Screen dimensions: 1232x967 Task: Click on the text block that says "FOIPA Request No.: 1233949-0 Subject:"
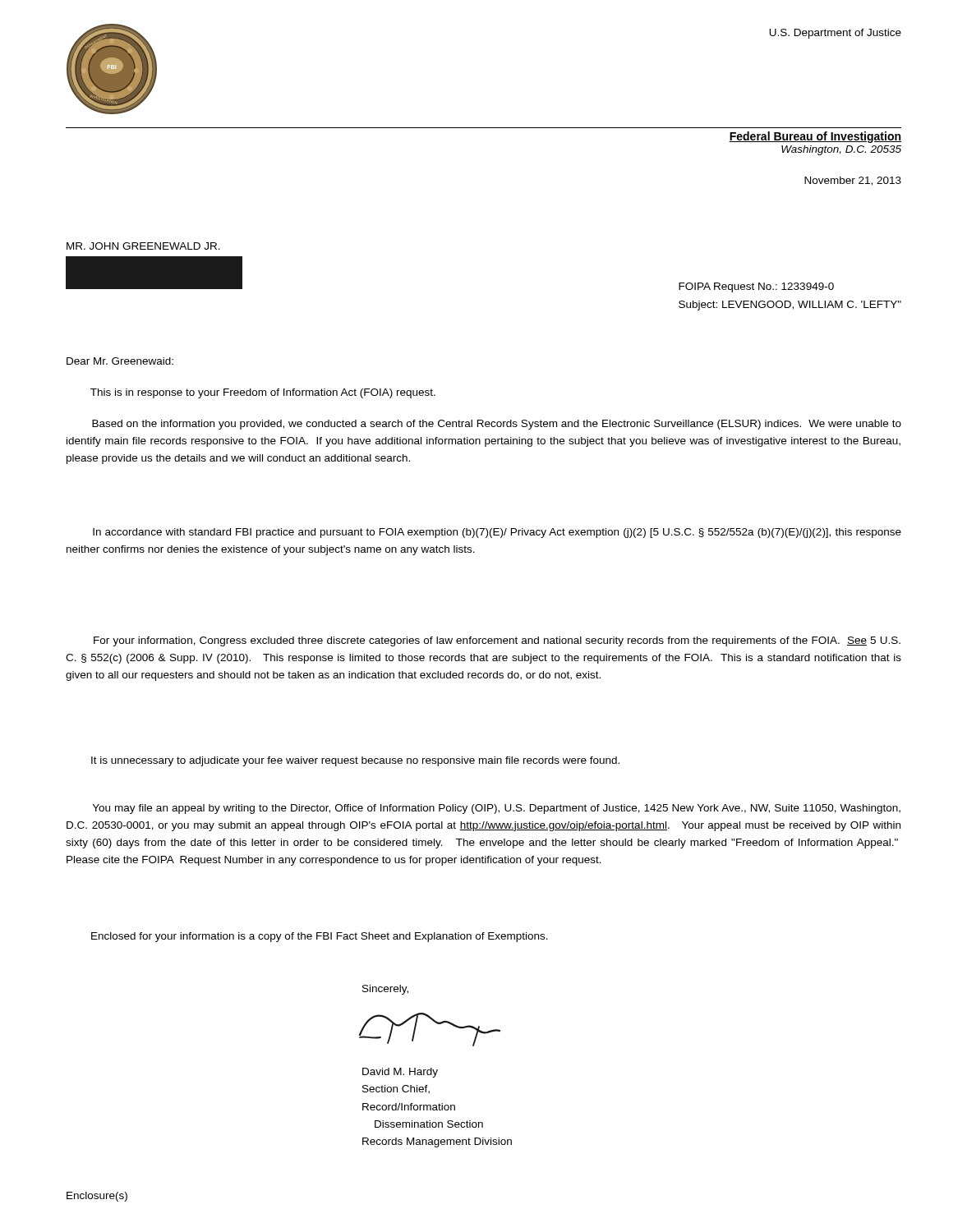pyautogui.click(x=790, y=295)
